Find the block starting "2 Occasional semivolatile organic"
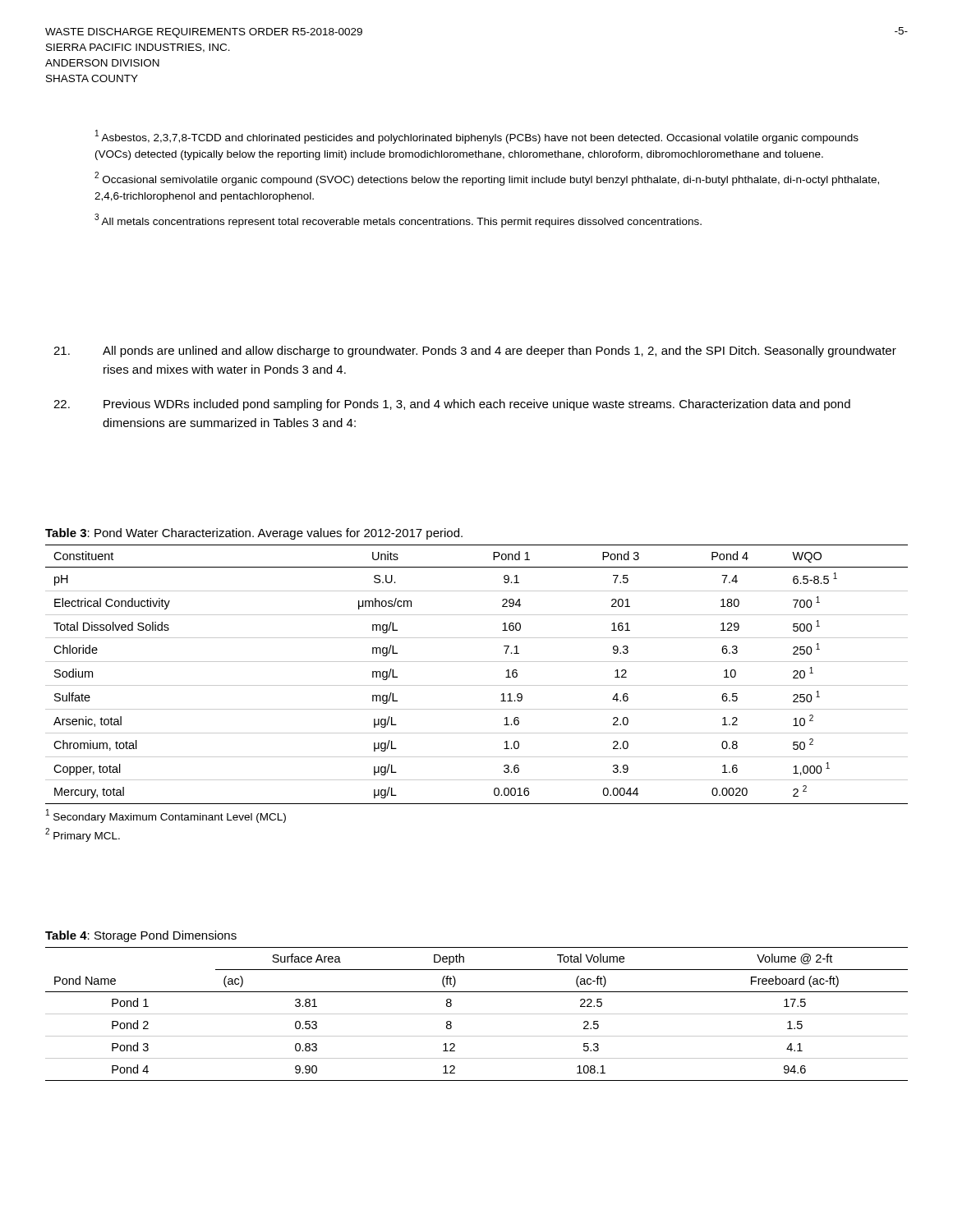Viewport: 953px width, 1232px height. (487, 186)
